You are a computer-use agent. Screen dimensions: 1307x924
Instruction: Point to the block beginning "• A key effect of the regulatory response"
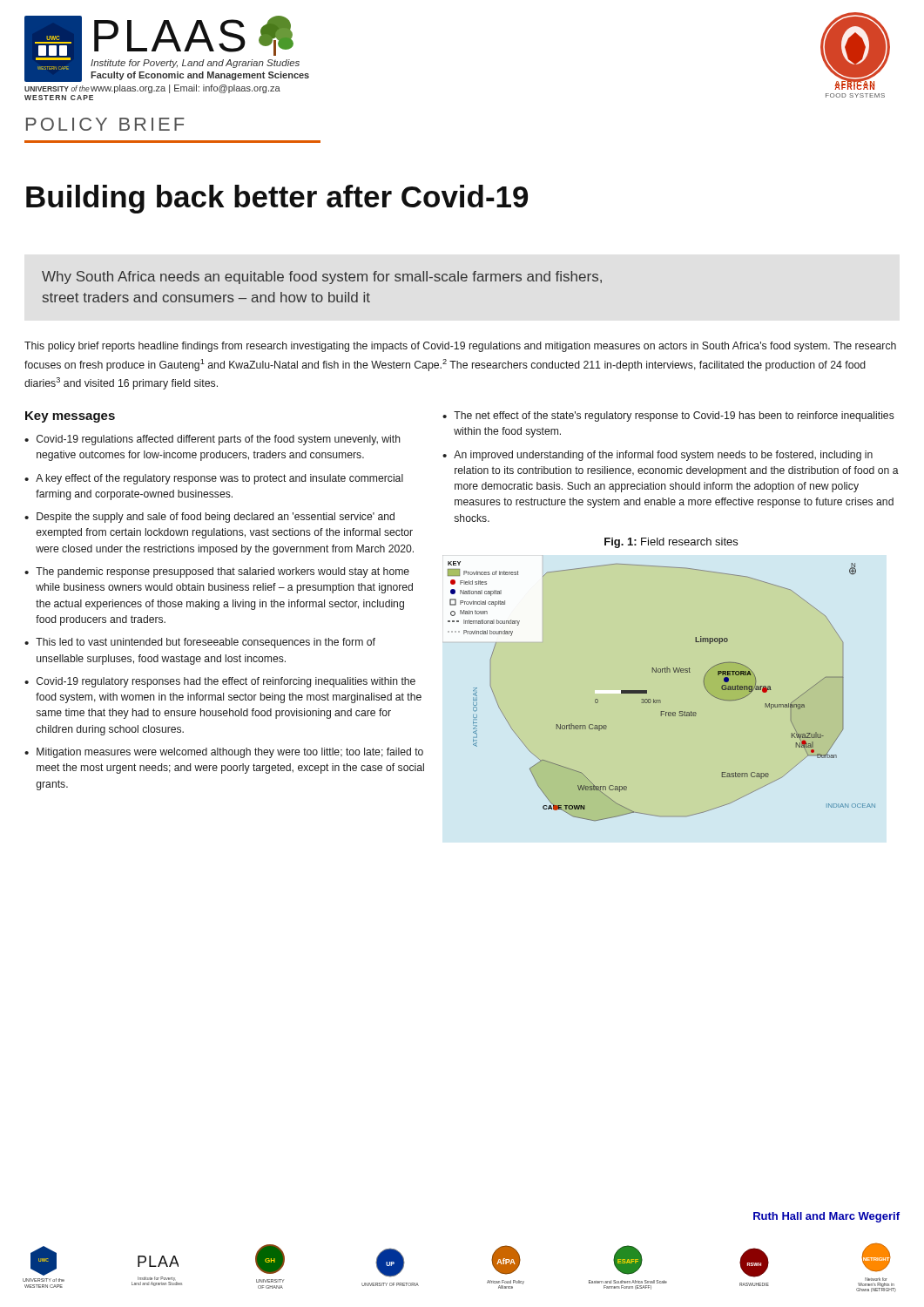(225, 486)
